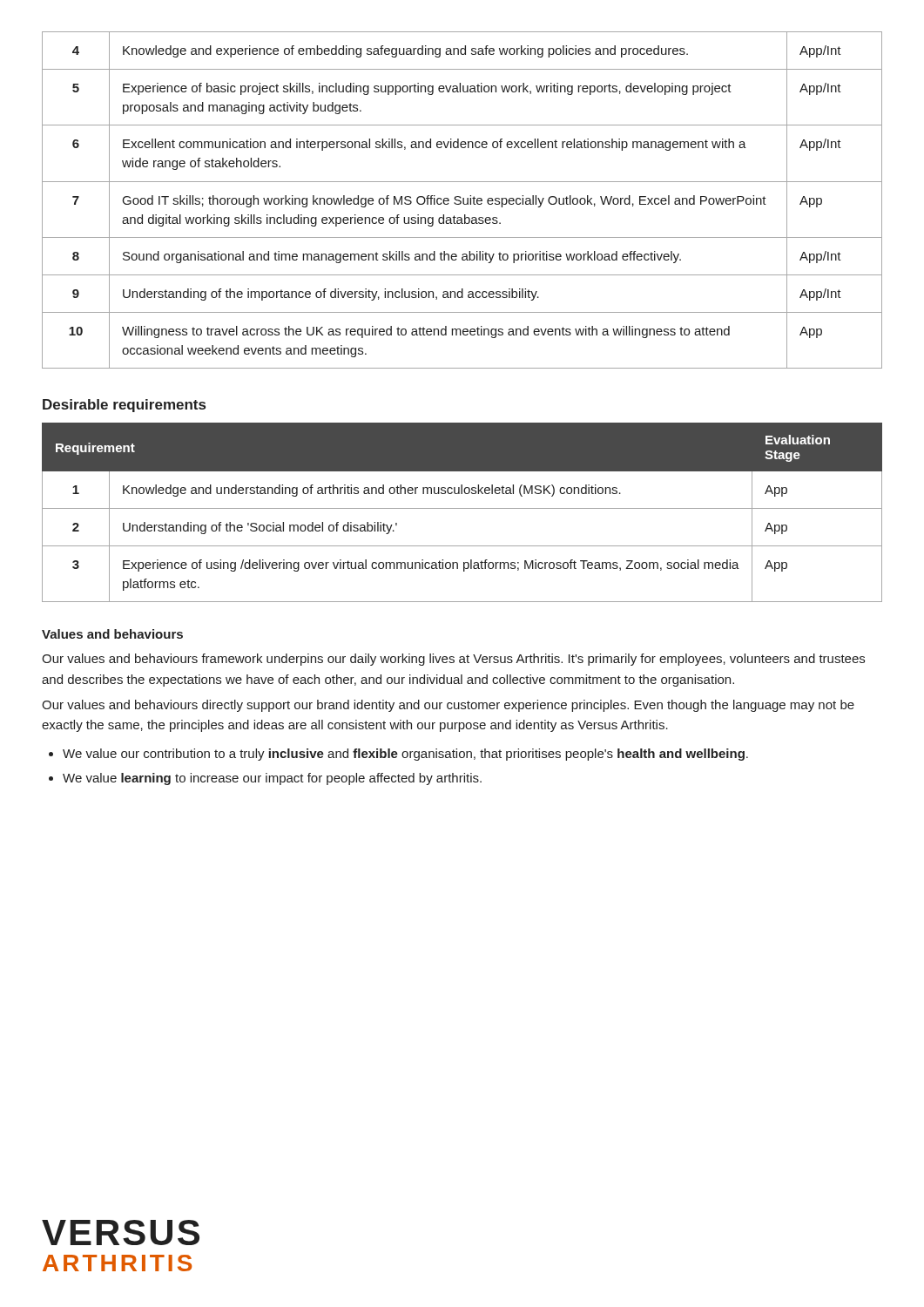Click on the list item that reads "We value our contribution"

point(406,753)
